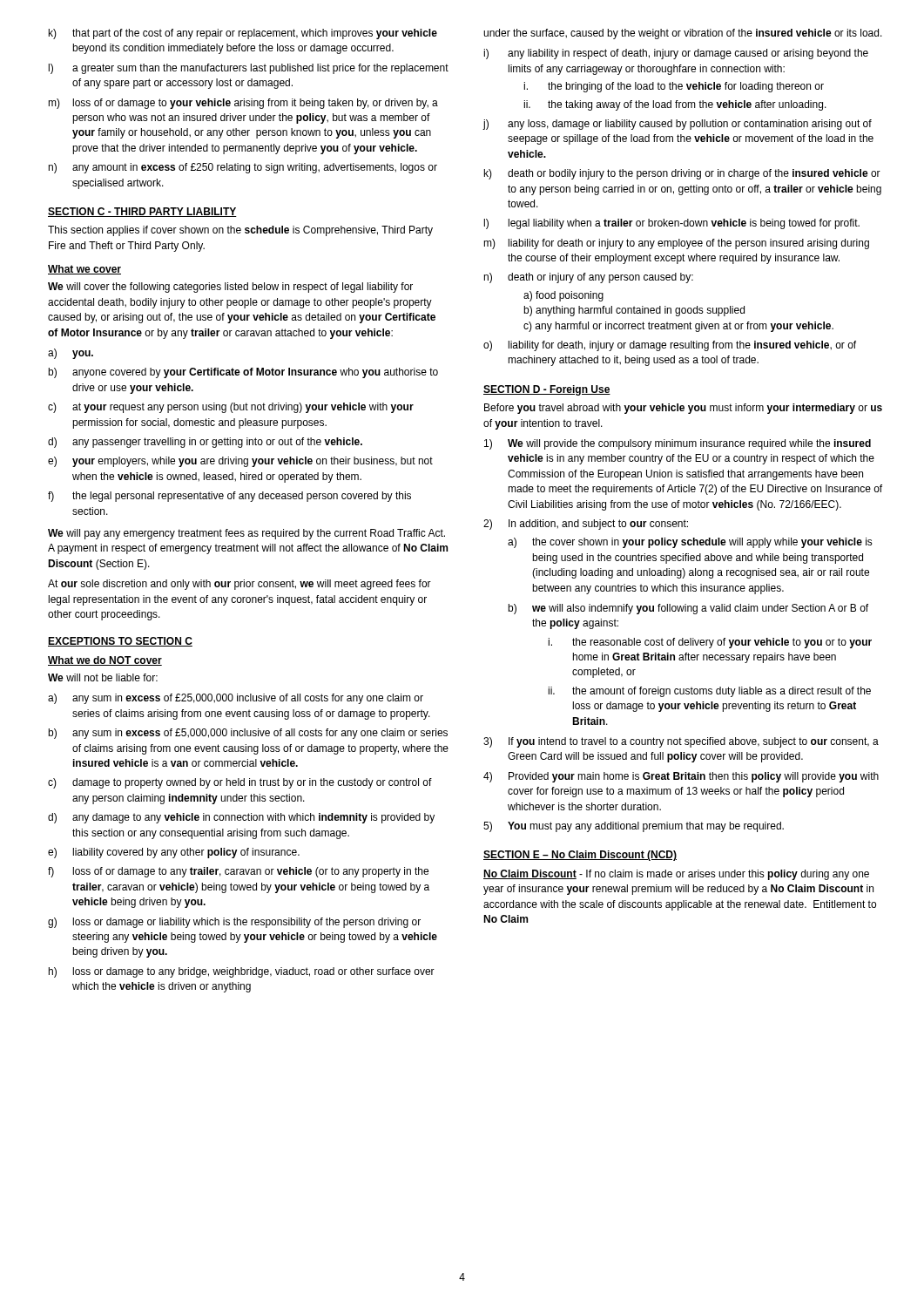
Task: Click on the text block with the text "At our sole discretion"
Action: tap(248, 600)
